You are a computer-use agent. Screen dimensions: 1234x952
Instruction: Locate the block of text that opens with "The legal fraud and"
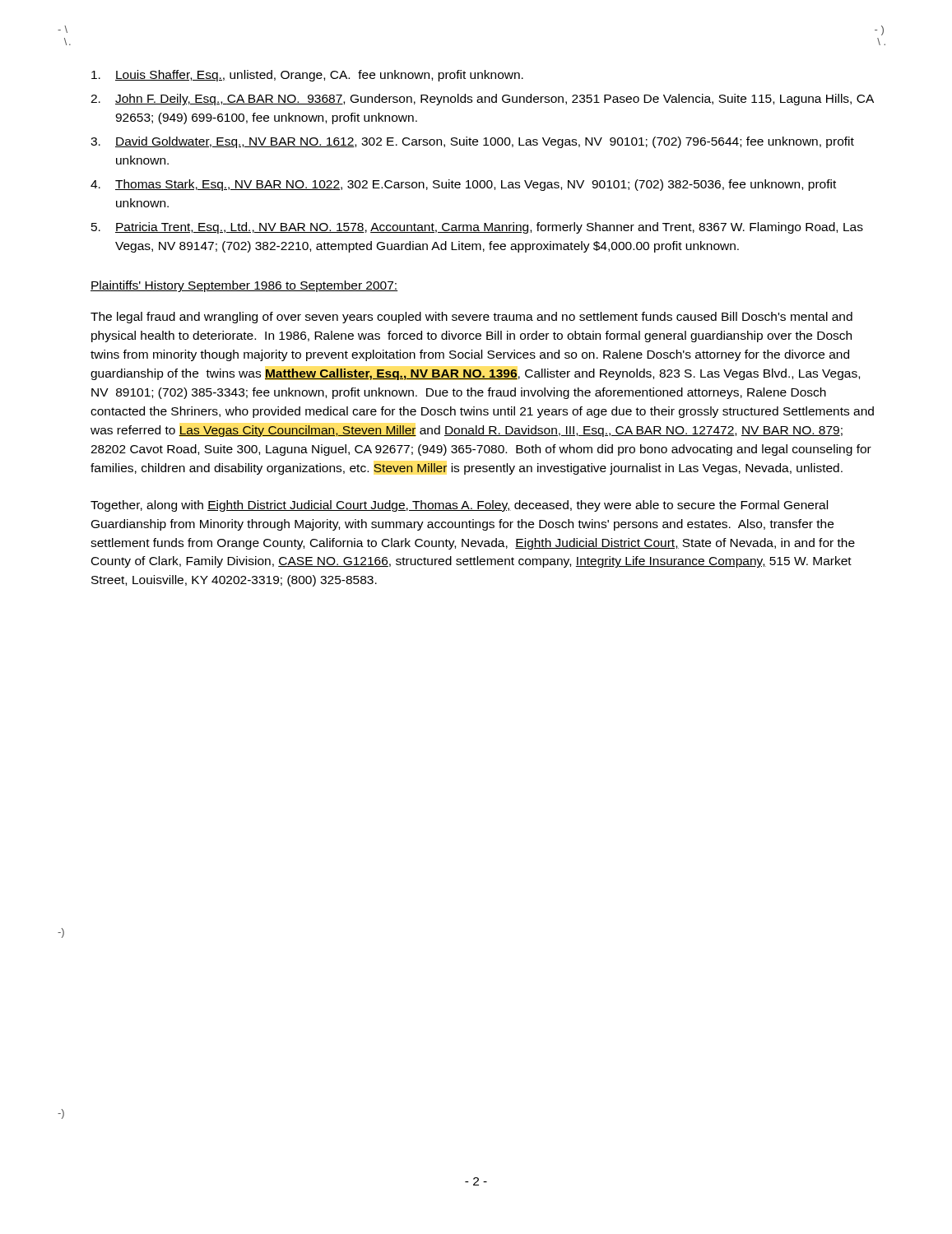coord(483,392)
